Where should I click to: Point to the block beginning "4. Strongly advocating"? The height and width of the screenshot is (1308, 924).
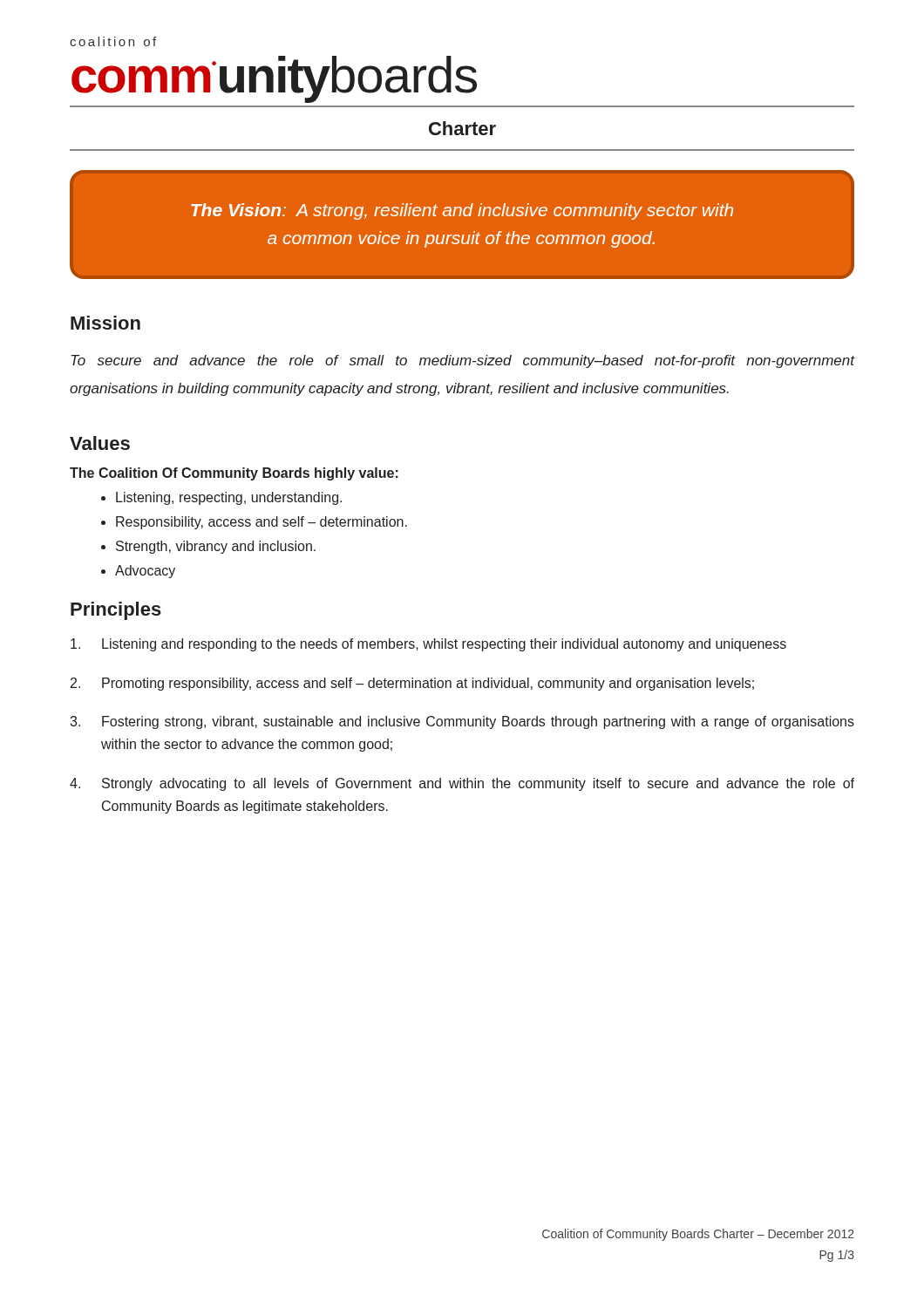tap(462, 795)
